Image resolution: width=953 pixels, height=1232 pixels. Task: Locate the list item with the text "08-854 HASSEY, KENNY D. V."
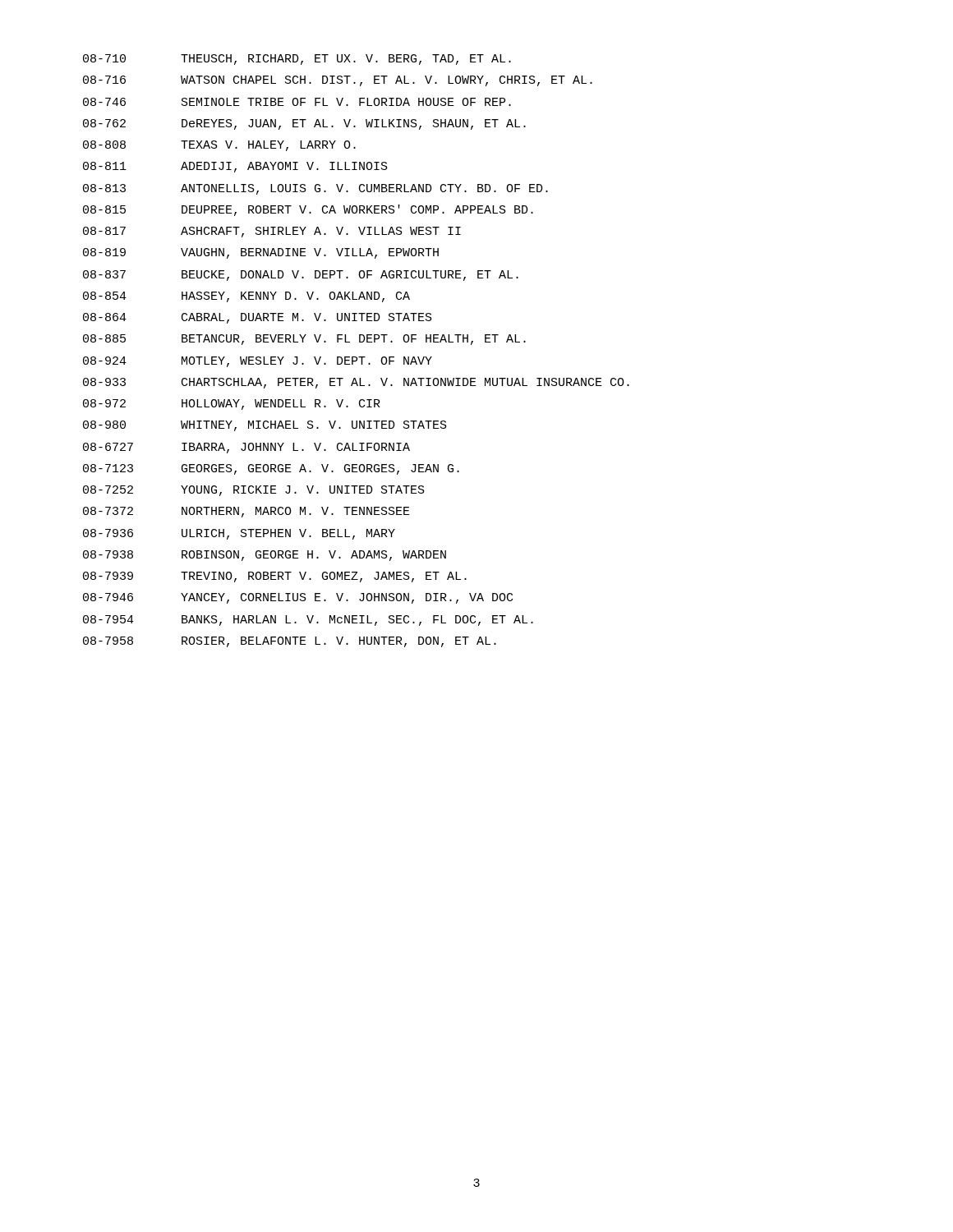tap(246, 297)
